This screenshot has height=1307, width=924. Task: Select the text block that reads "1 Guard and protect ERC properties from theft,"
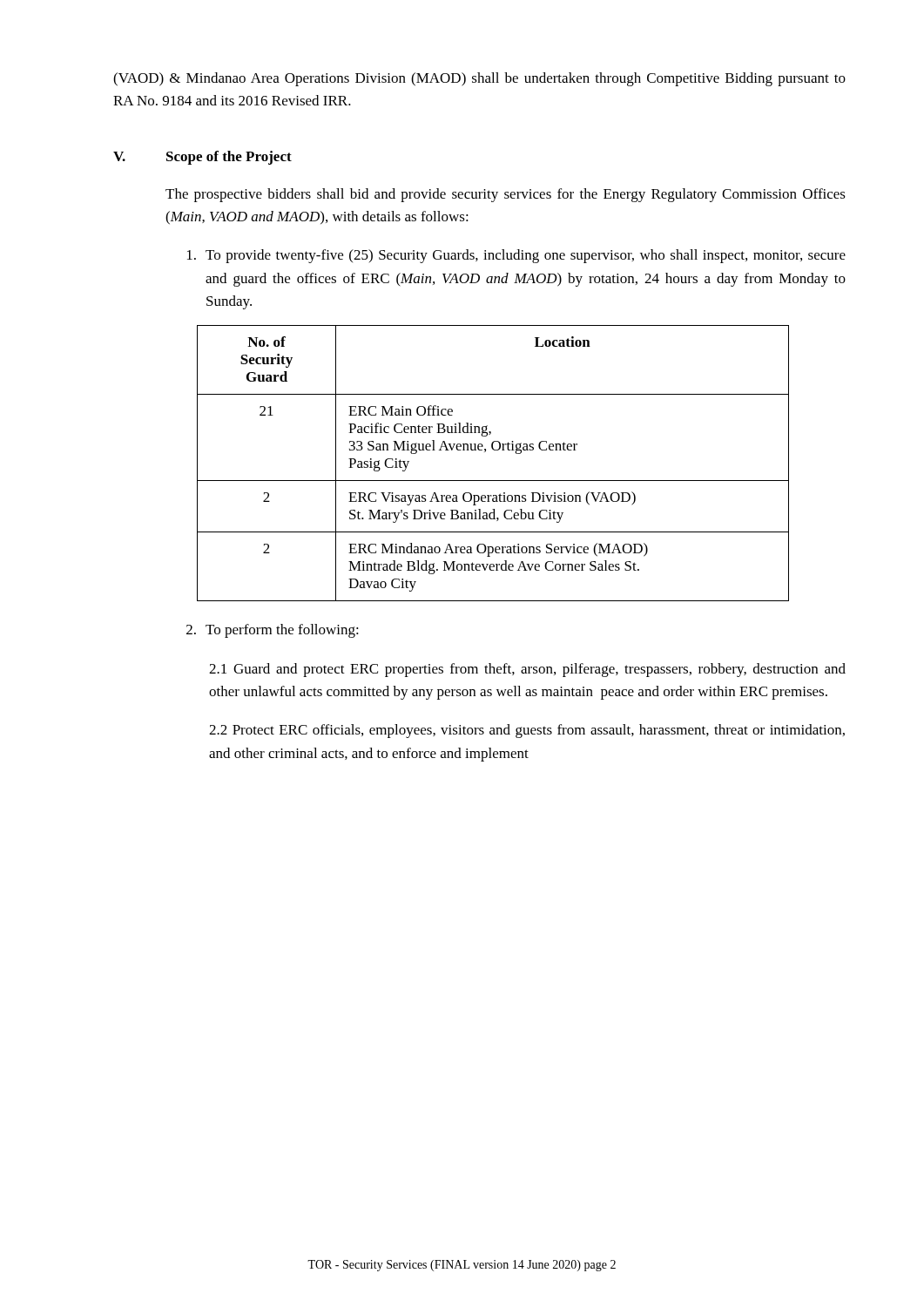click(527, 681)
